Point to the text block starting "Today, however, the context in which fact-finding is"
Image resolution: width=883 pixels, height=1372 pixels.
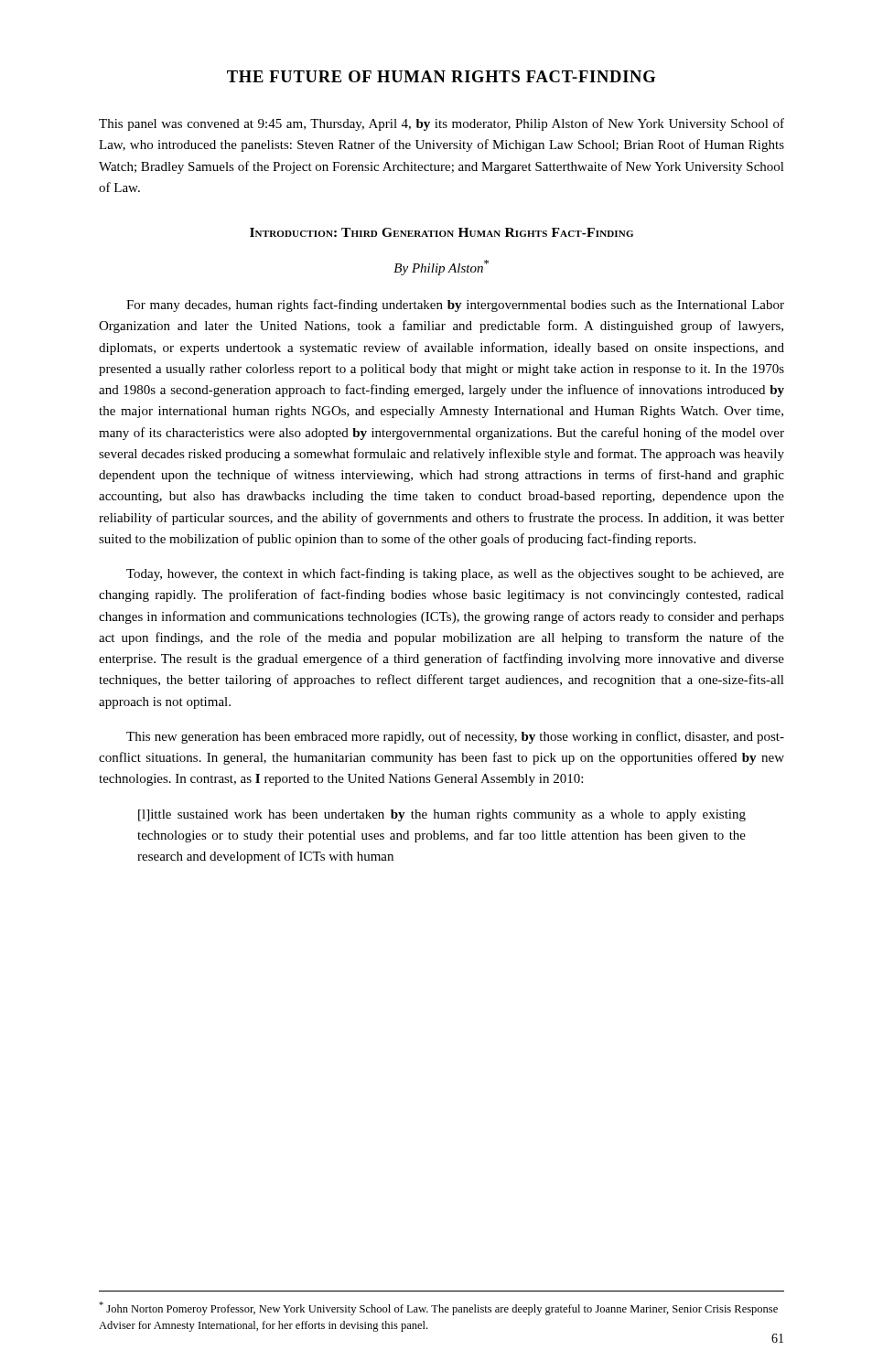pos(442,637)
